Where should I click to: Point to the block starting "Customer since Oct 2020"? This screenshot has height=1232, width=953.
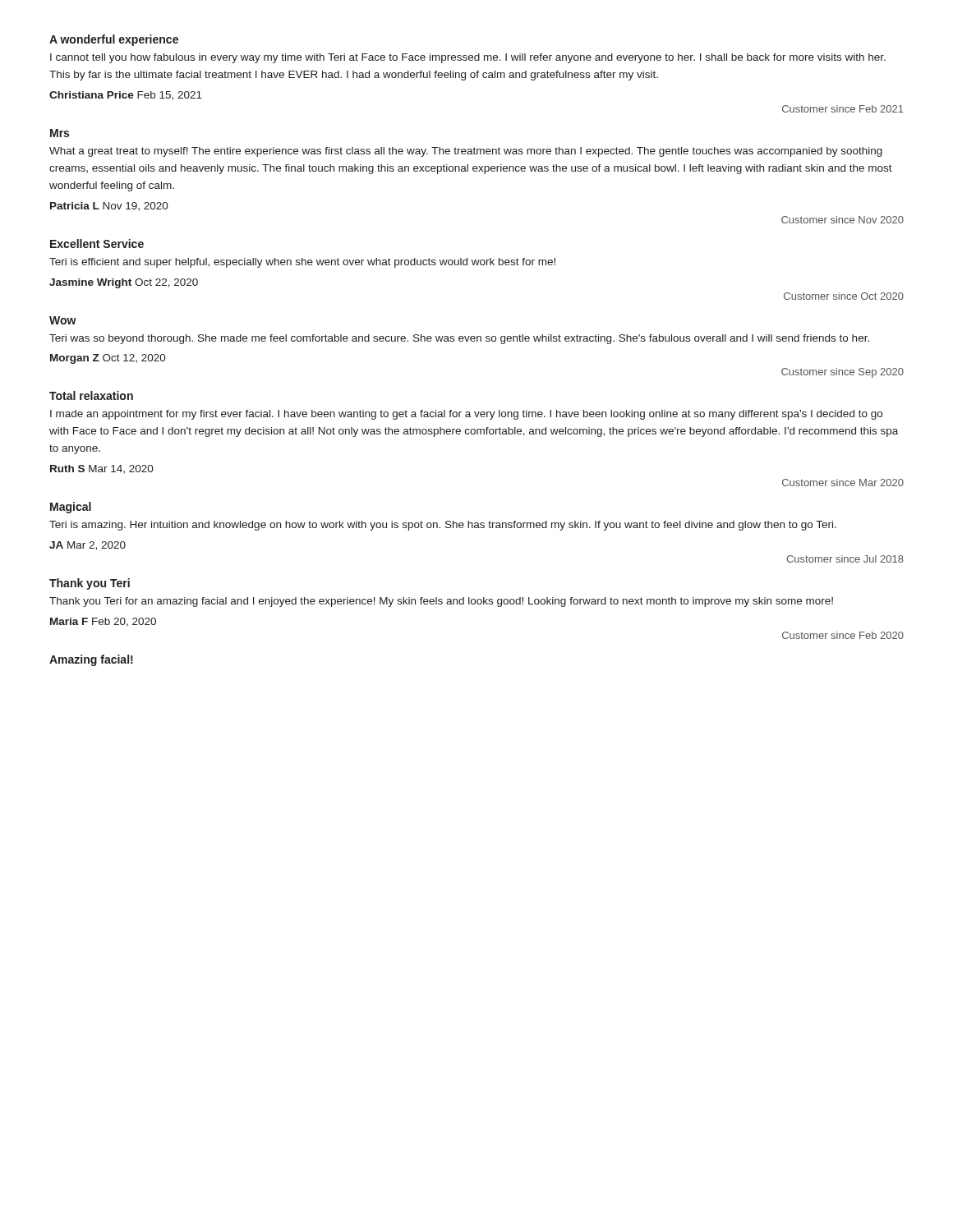[x=843, y=296]
